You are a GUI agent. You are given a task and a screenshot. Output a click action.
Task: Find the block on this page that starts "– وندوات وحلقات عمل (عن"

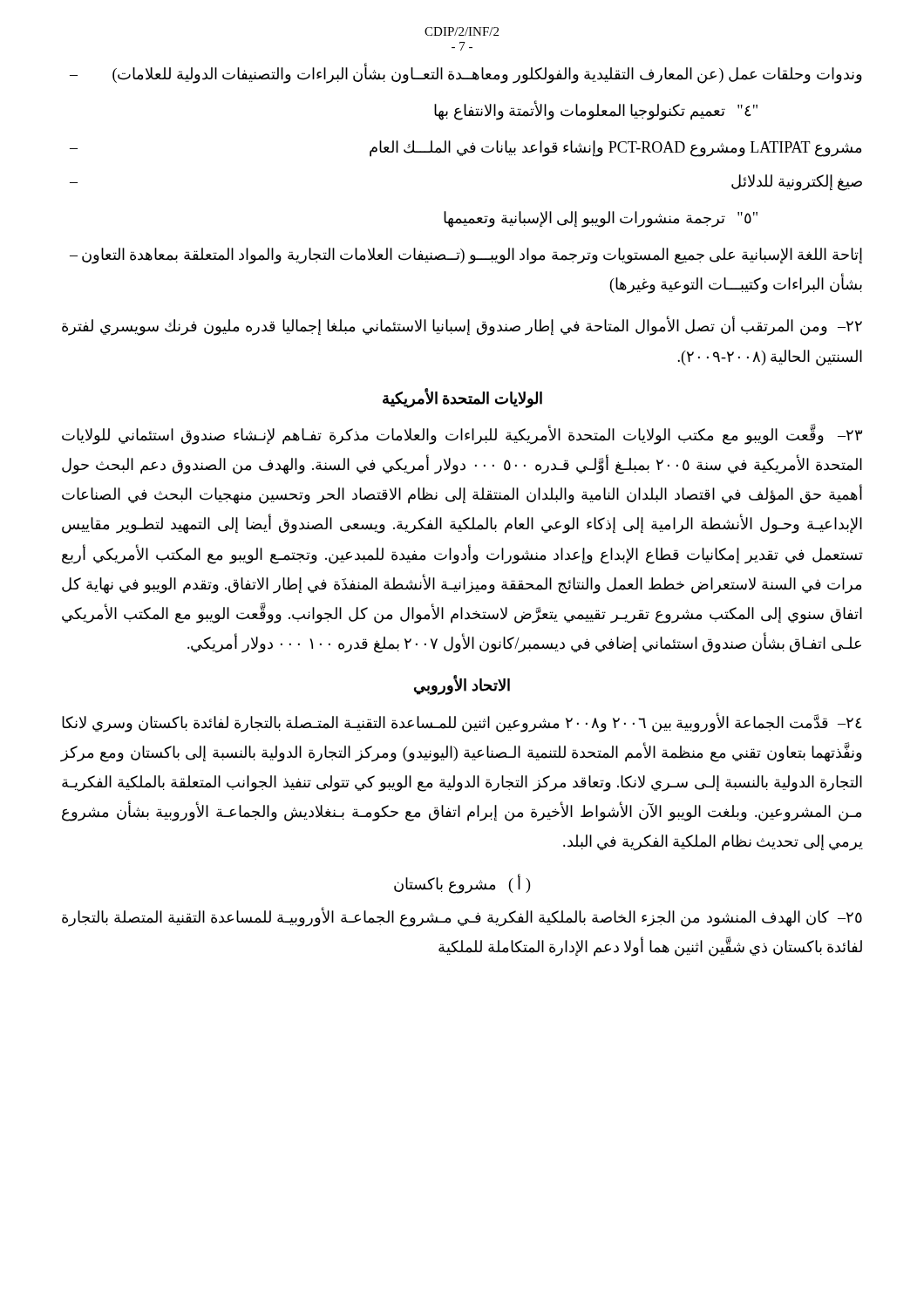[x=466, y=74]
